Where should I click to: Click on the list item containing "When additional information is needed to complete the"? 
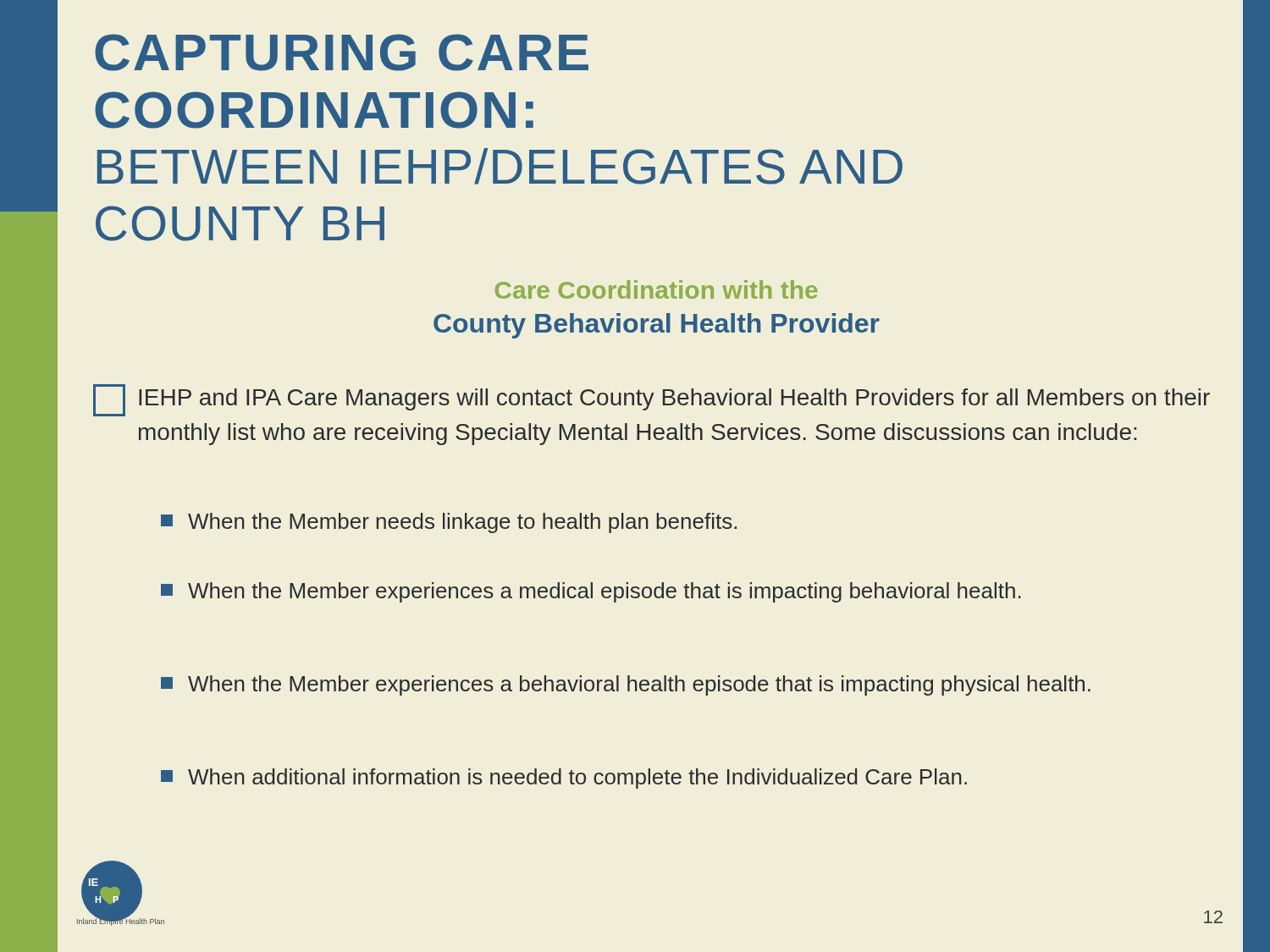(677, 778)
